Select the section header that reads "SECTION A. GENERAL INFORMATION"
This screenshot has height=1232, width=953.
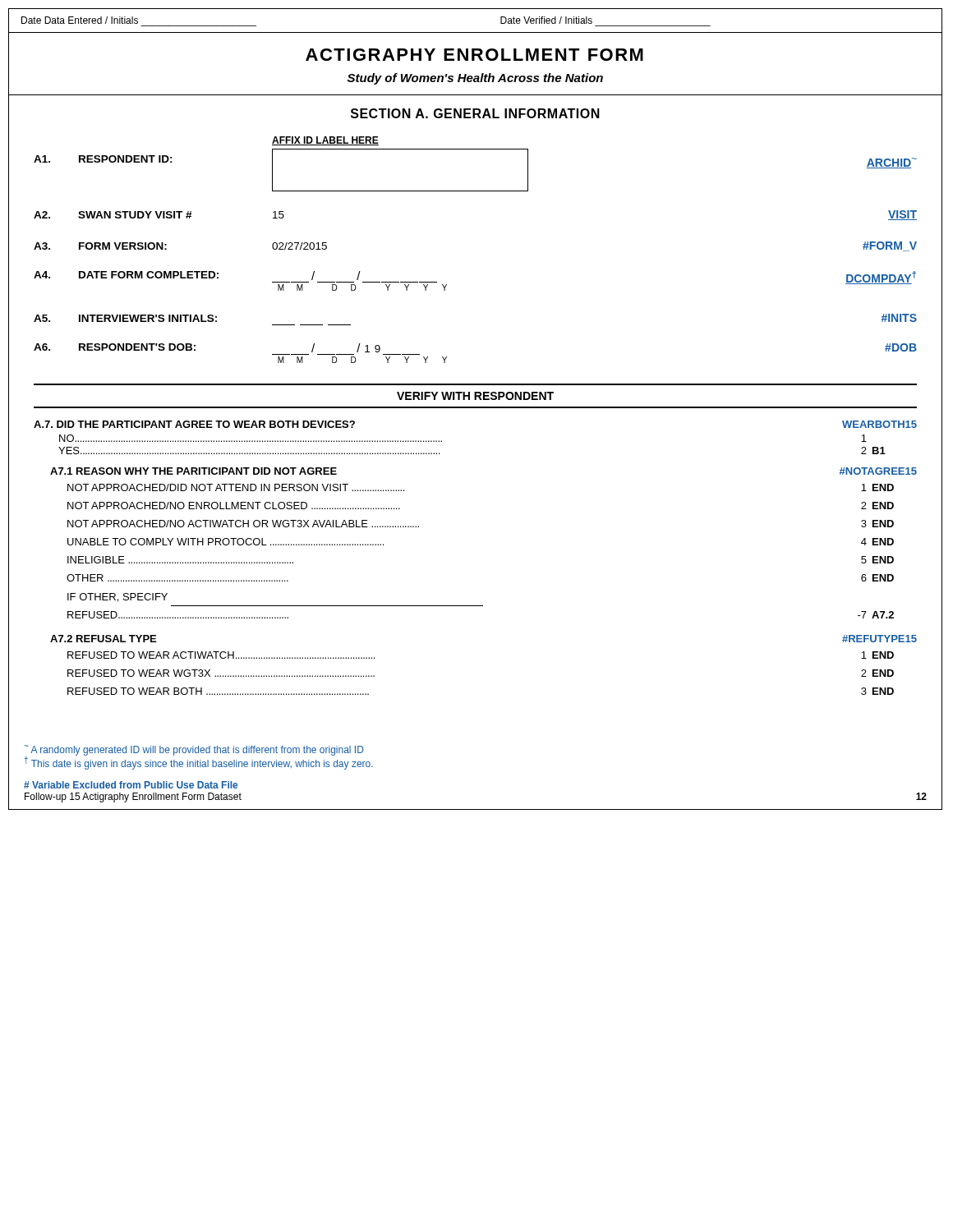point(475,114)
